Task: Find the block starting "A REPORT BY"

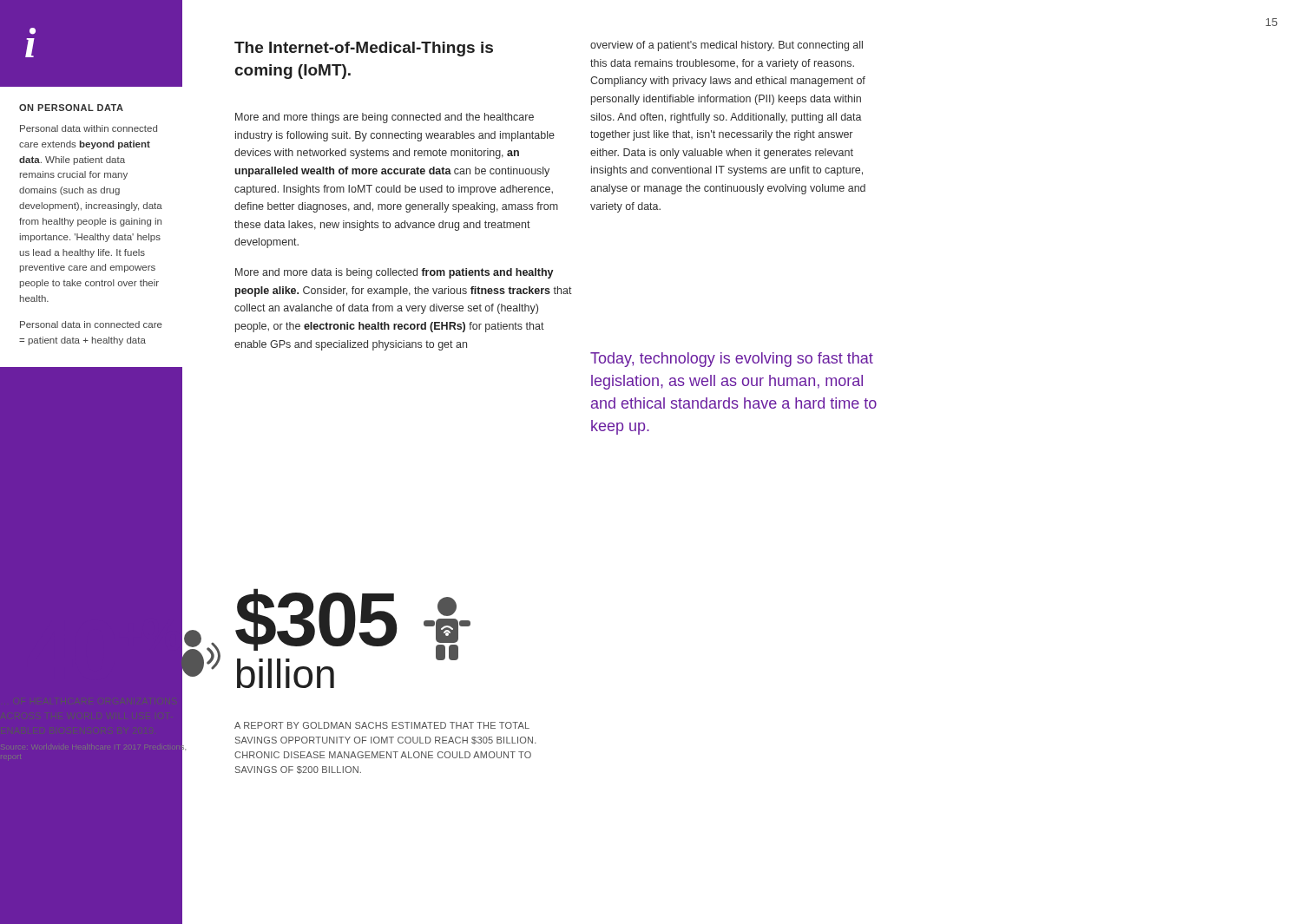Action: click(404, 748)
